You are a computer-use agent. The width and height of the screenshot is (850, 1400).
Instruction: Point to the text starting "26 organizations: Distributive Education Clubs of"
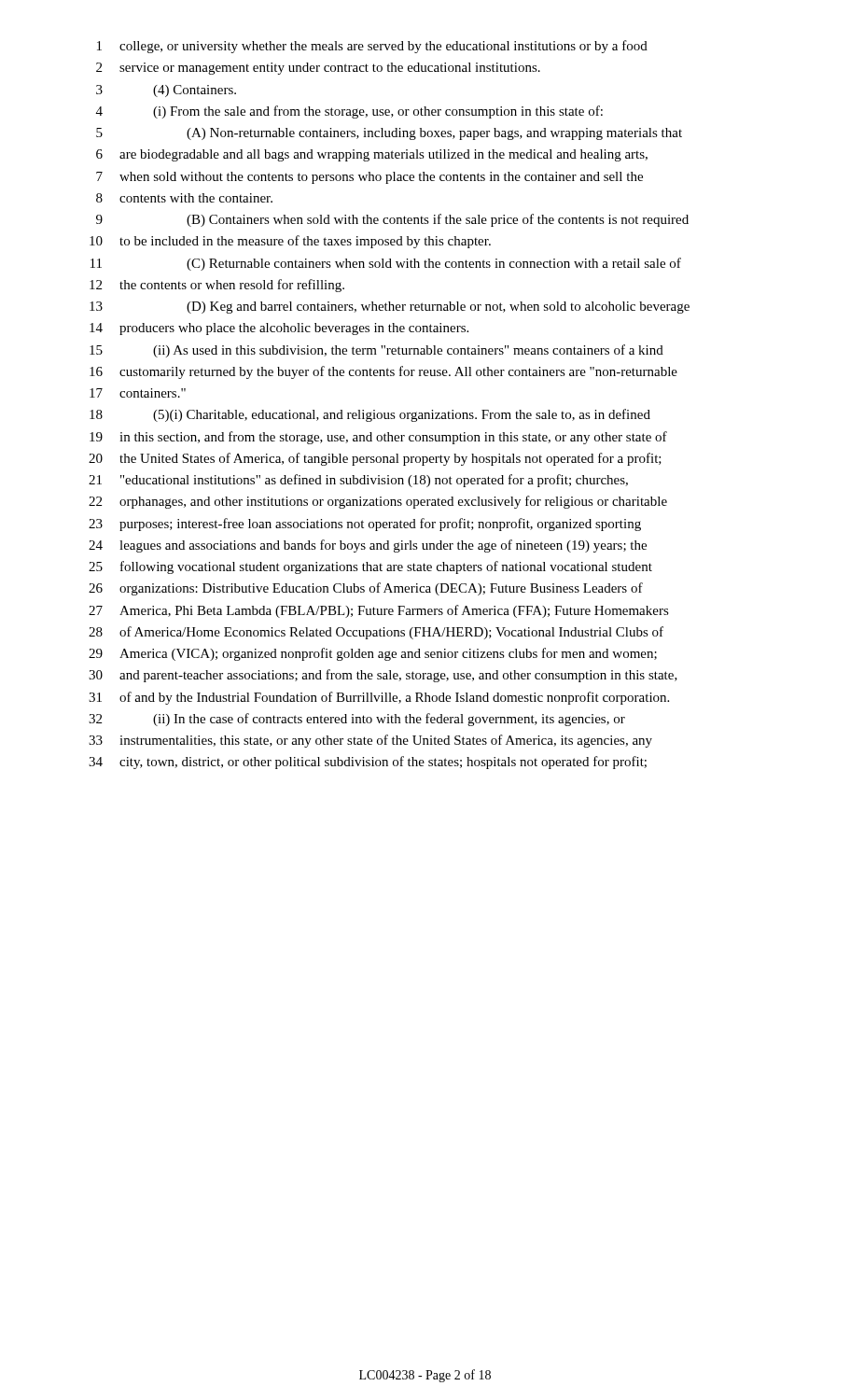click(x=425, y=589)
